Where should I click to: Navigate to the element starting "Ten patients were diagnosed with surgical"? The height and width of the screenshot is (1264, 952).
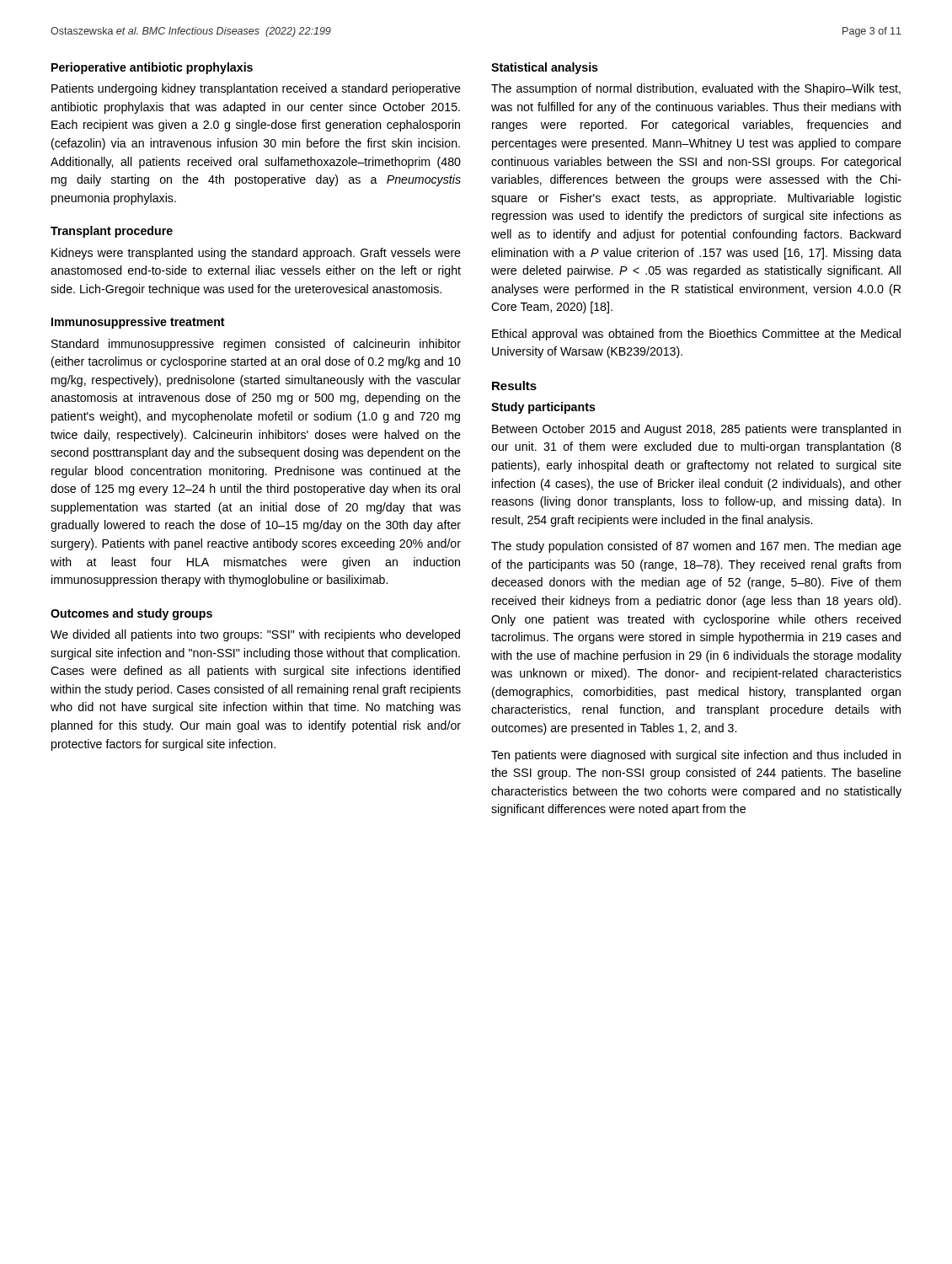pos(696,782)
